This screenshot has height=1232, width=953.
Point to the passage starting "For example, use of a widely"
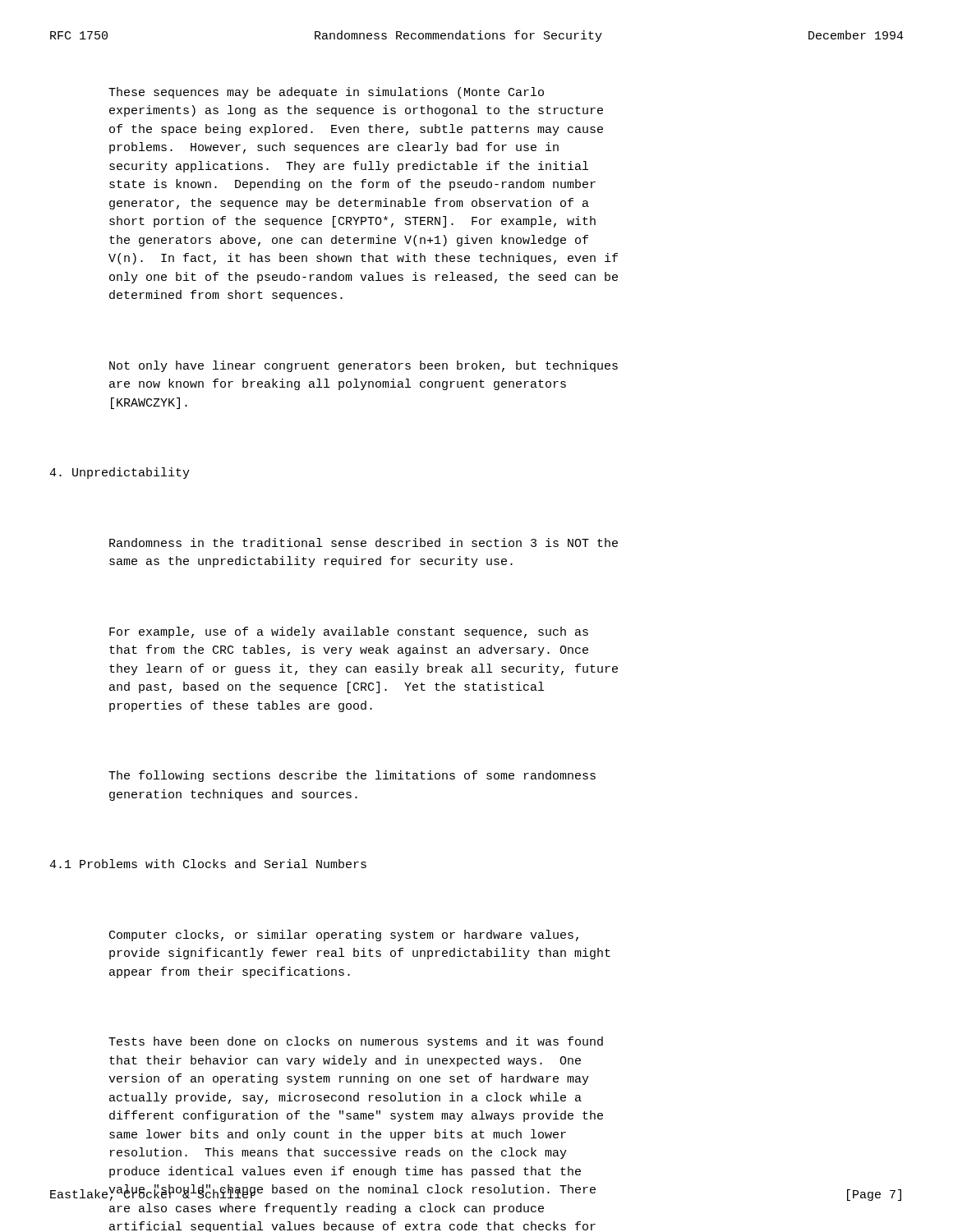pos(352,679)
